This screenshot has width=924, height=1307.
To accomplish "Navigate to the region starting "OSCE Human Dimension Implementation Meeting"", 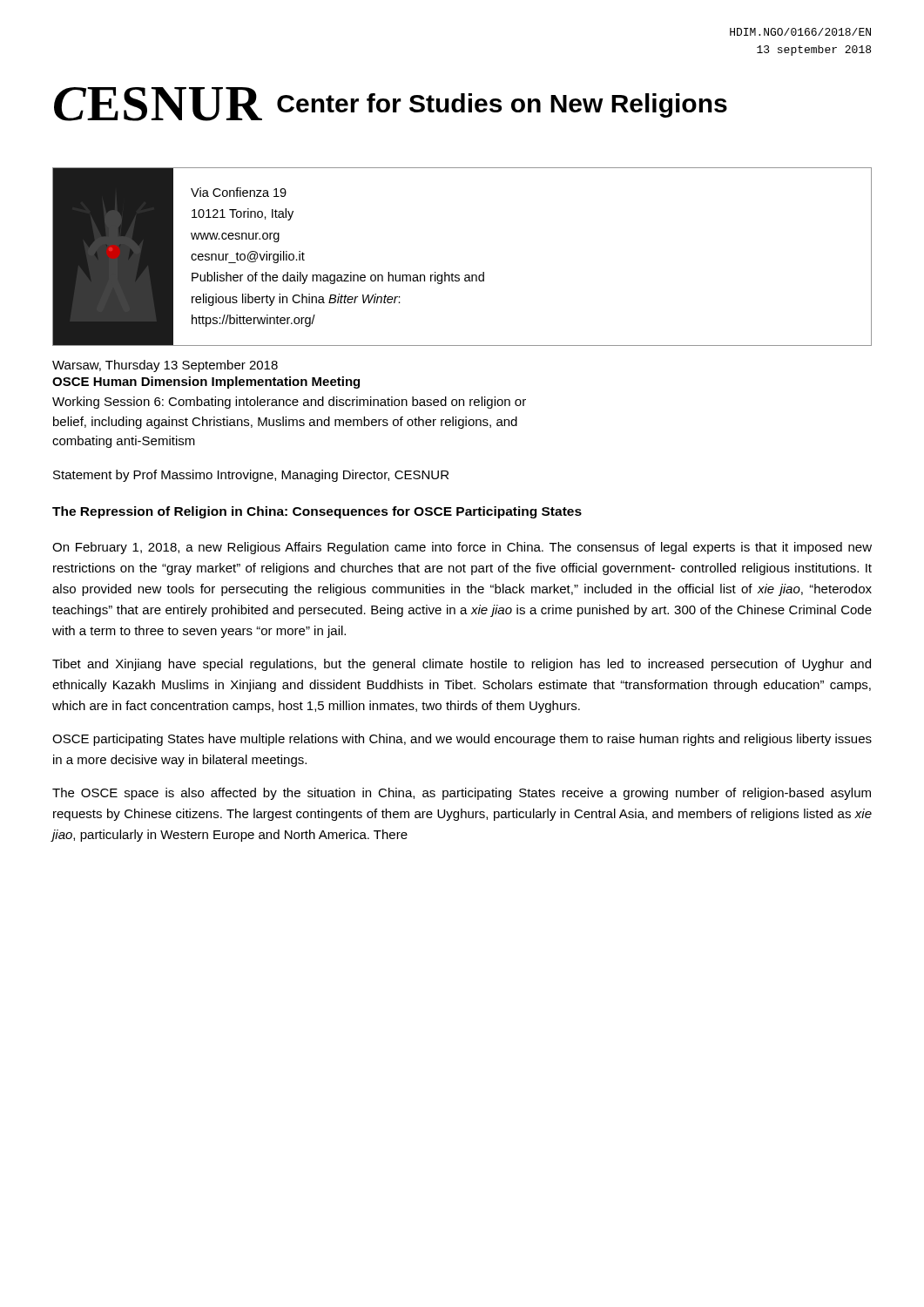I will click(207, 381).
